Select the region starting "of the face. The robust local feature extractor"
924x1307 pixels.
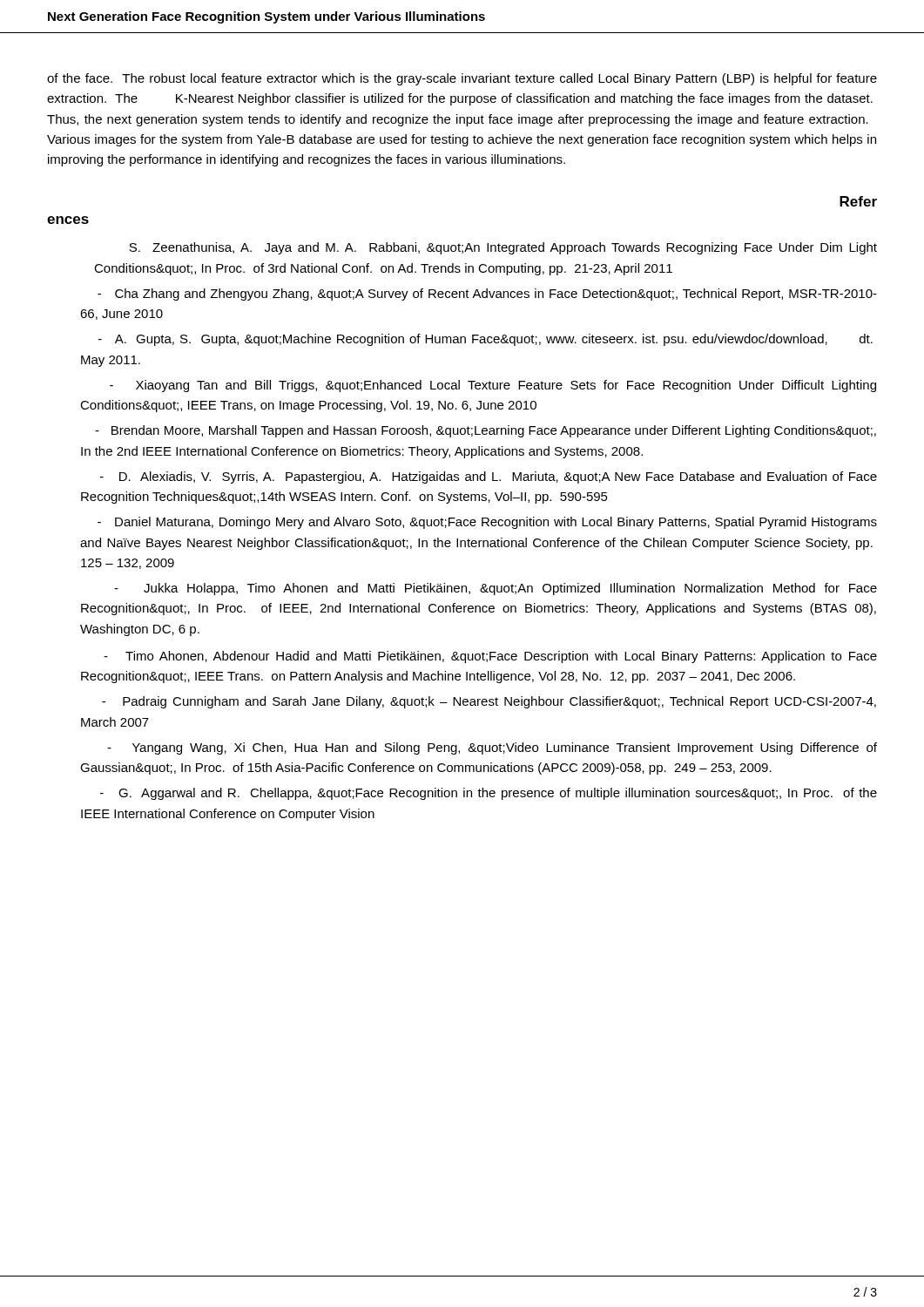[462, 118]
